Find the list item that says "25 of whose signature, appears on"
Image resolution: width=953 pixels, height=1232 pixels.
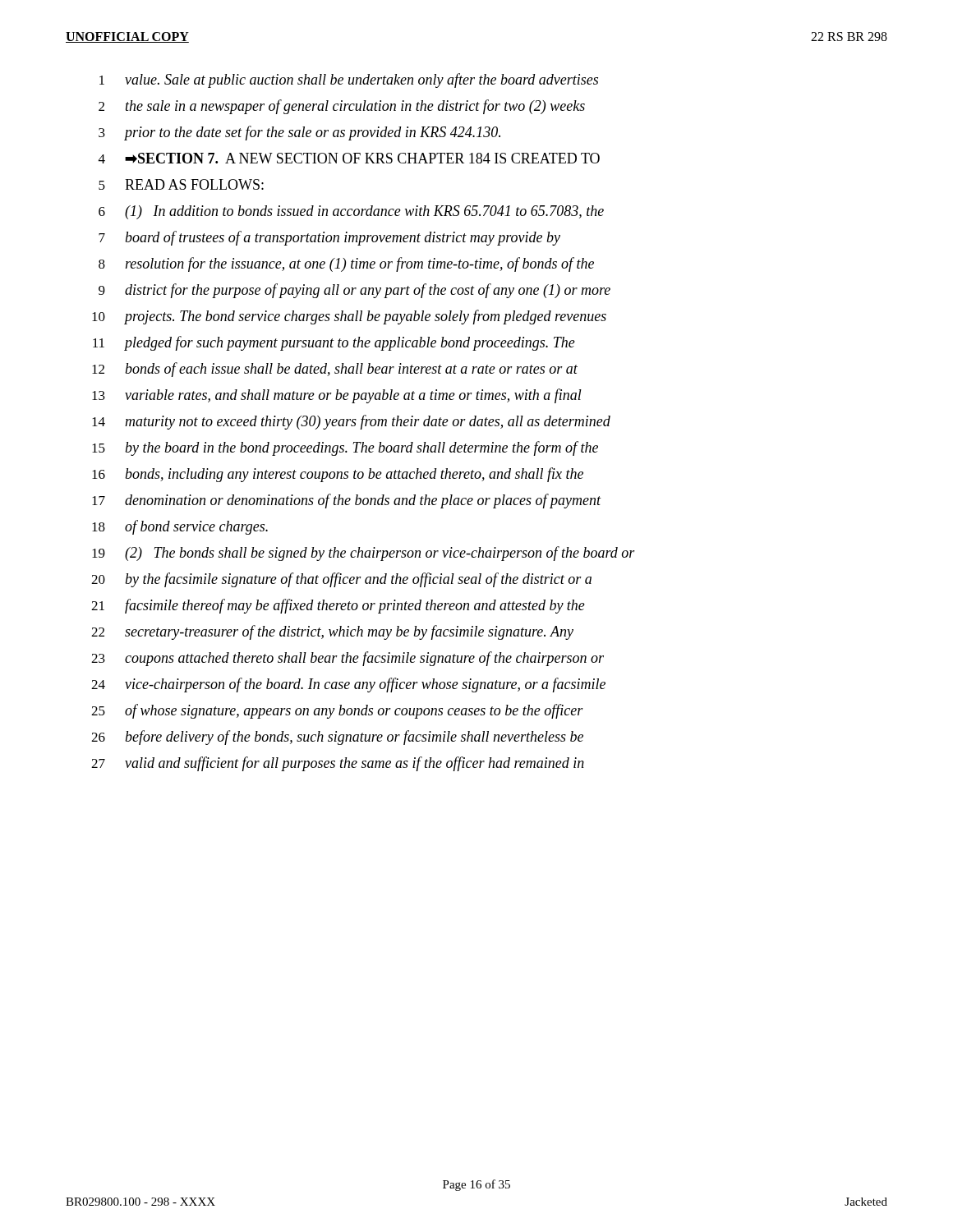coord(476,711)
